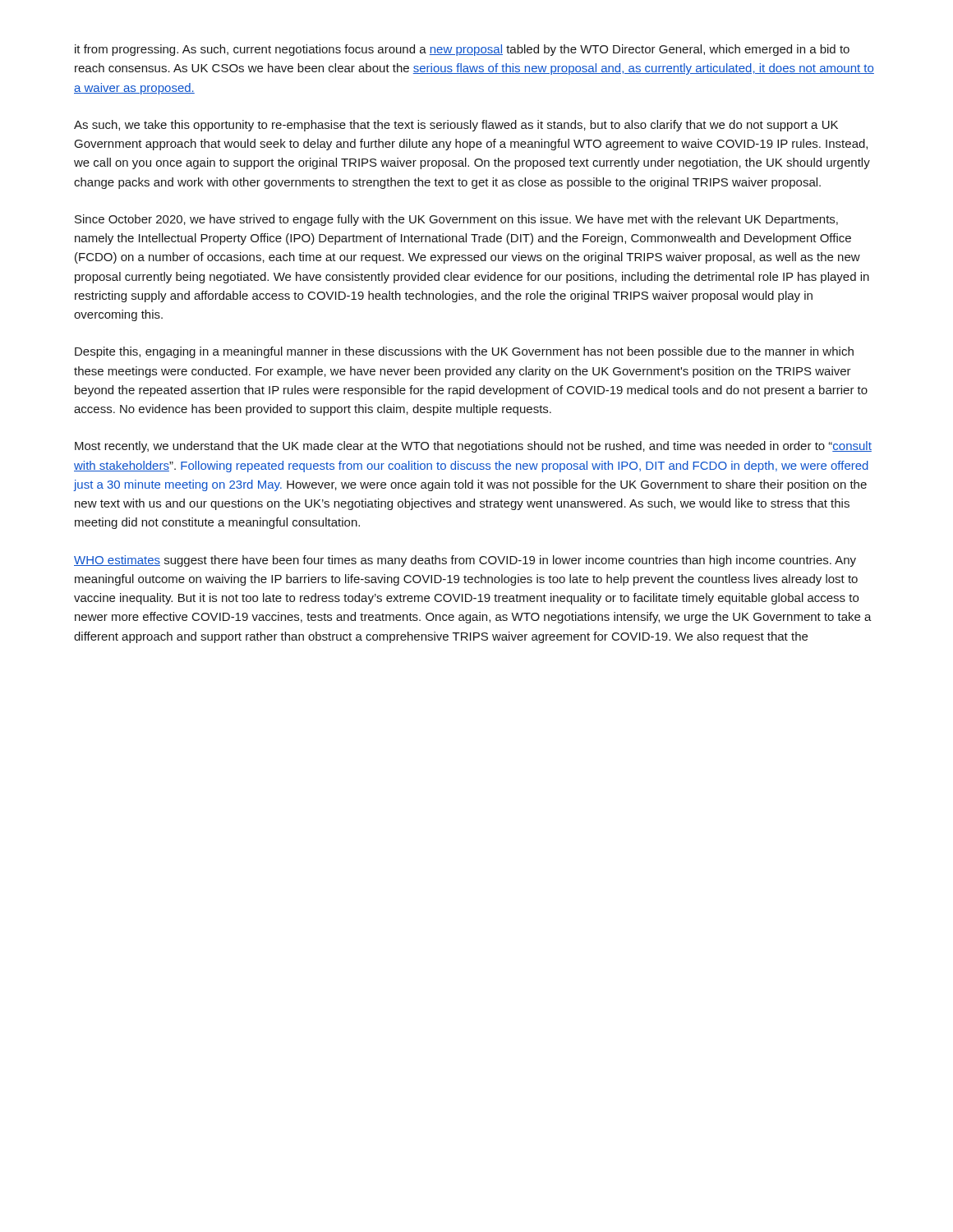
Task: Select the passage starting "it from progressing. As such, current negotiations"
Action: click(x=474, y=68)
